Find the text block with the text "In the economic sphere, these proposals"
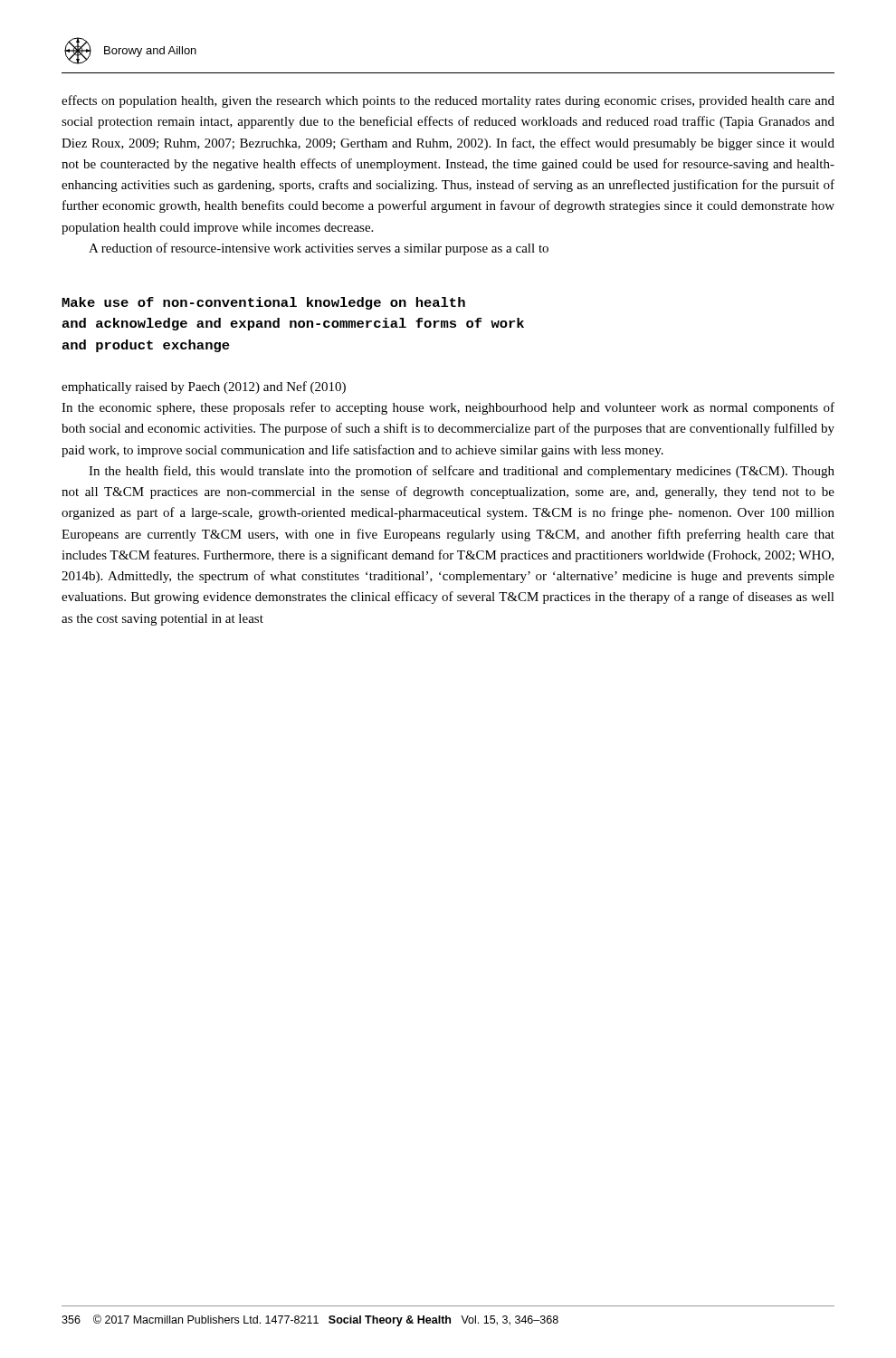896x1358 pixels. pos(448,513)
